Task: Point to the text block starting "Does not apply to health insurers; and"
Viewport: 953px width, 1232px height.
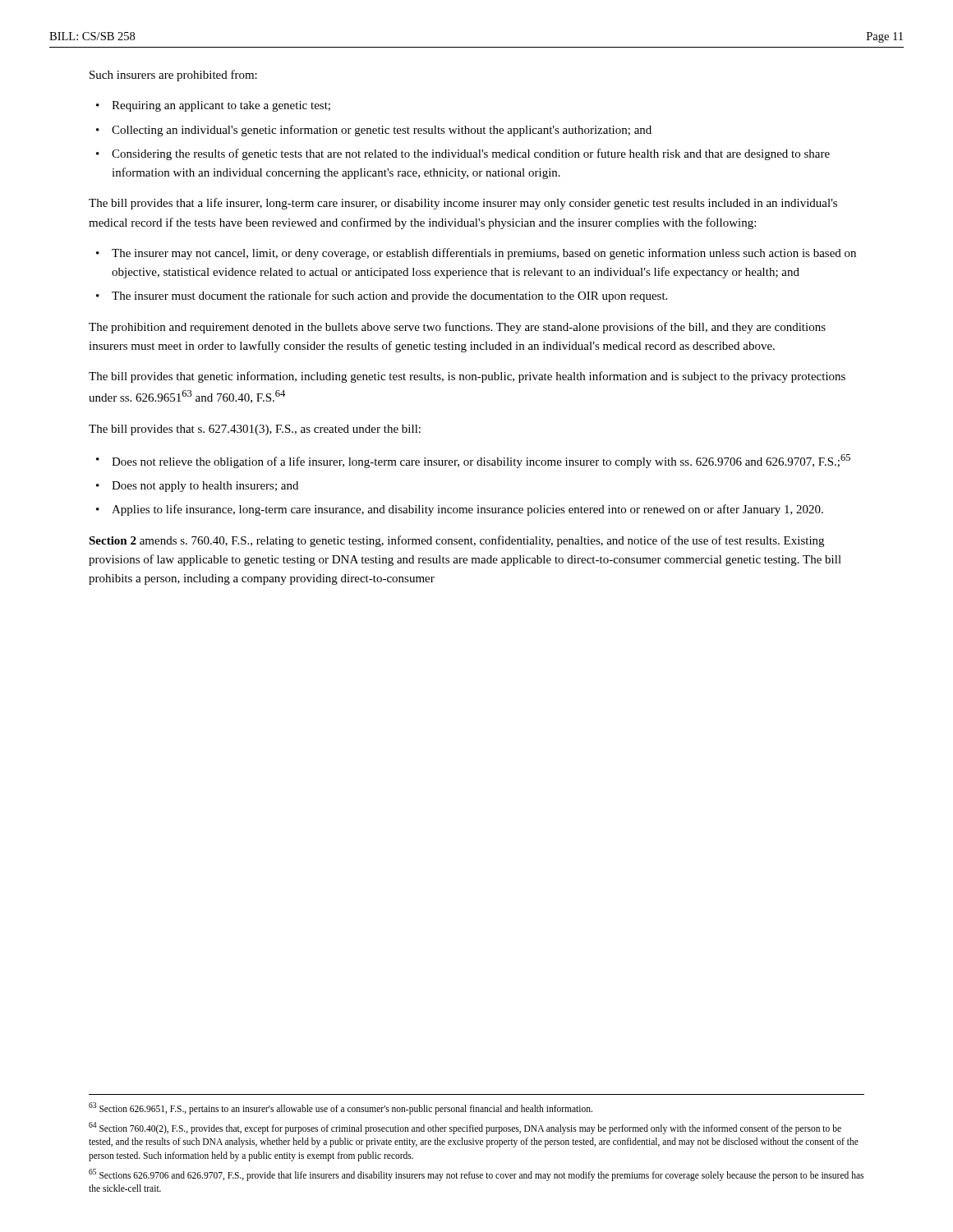Action: (x=205, y=485)
